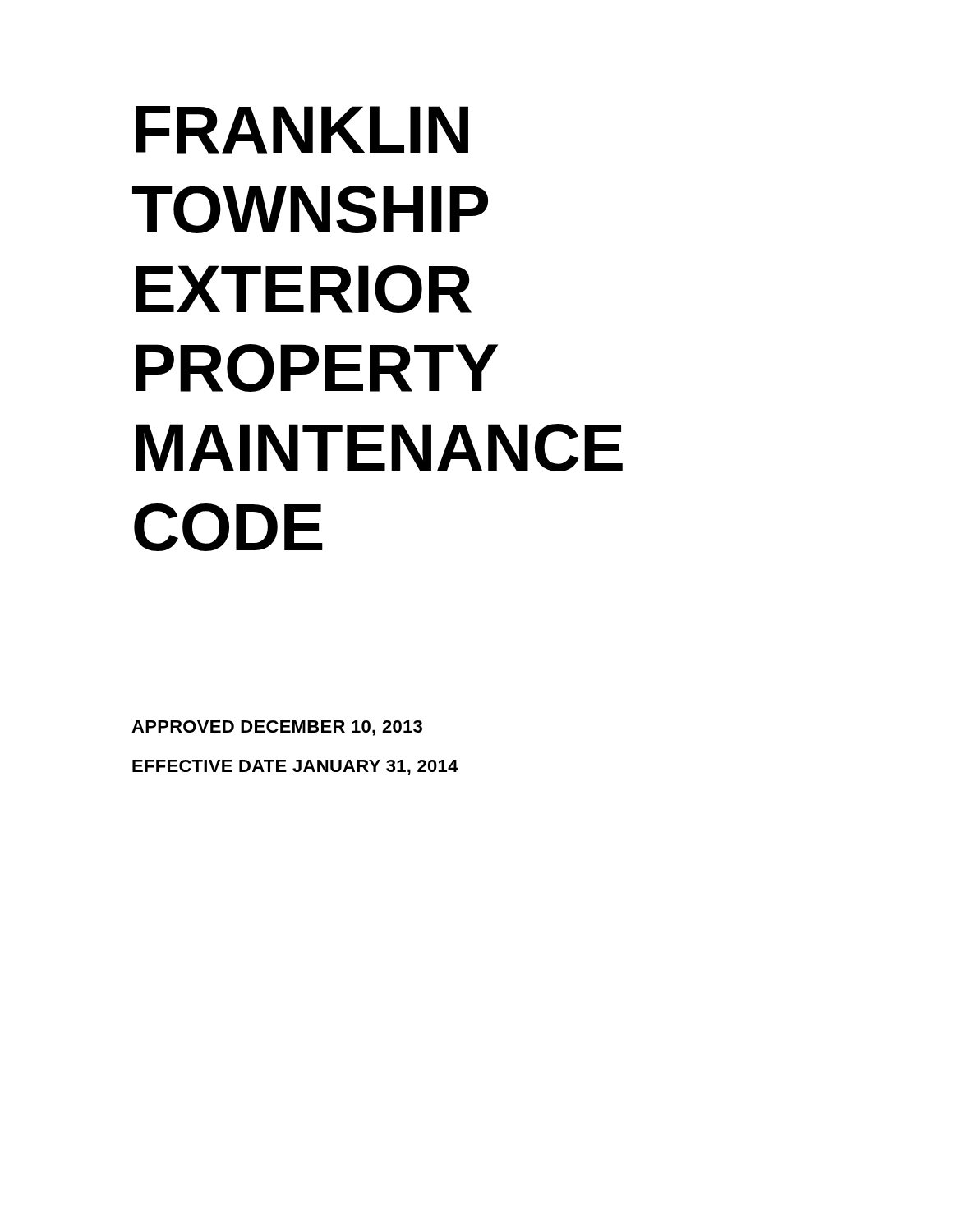Click on the text that says "EFFECTIVE DATE JANUARY 31, 2014"
Viewport: 953px width, 1232px height.
click(x=295, y=766)
